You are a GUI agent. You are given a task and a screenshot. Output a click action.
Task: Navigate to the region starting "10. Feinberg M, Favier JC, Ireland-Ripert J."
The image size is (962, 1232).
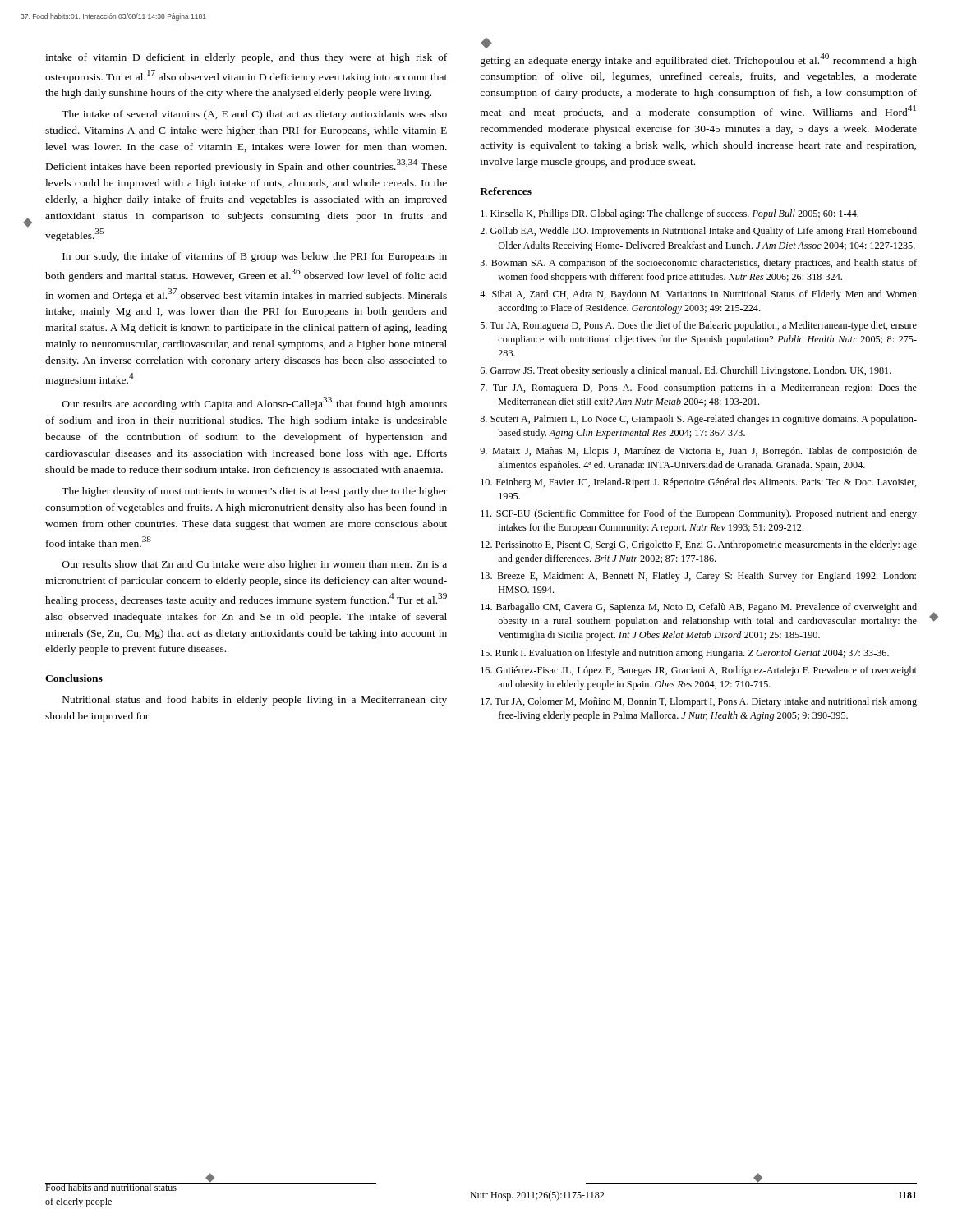point(698,489)
